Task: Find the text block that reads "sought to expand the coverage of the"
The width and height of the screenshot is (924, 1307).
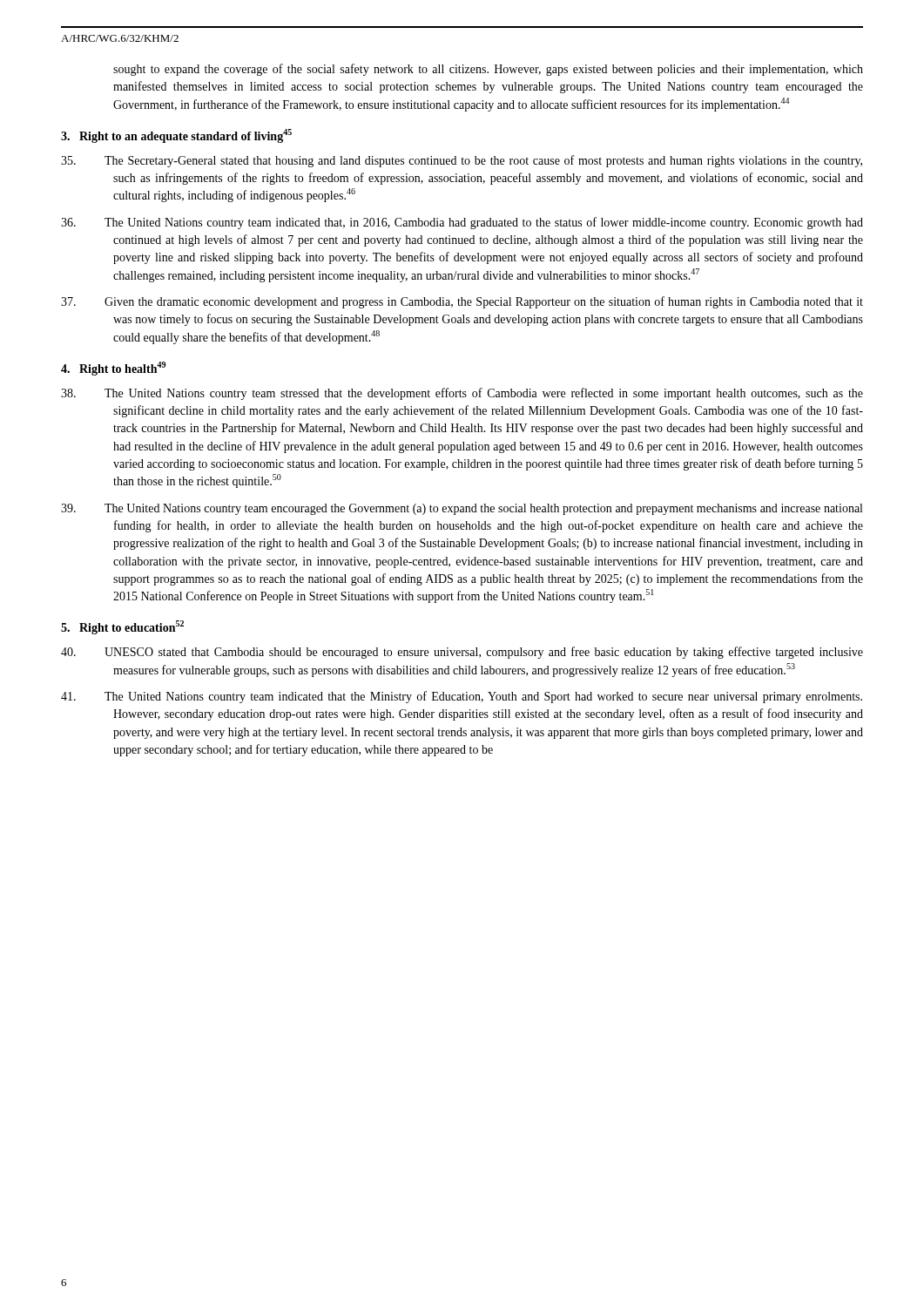Action: 488,87
